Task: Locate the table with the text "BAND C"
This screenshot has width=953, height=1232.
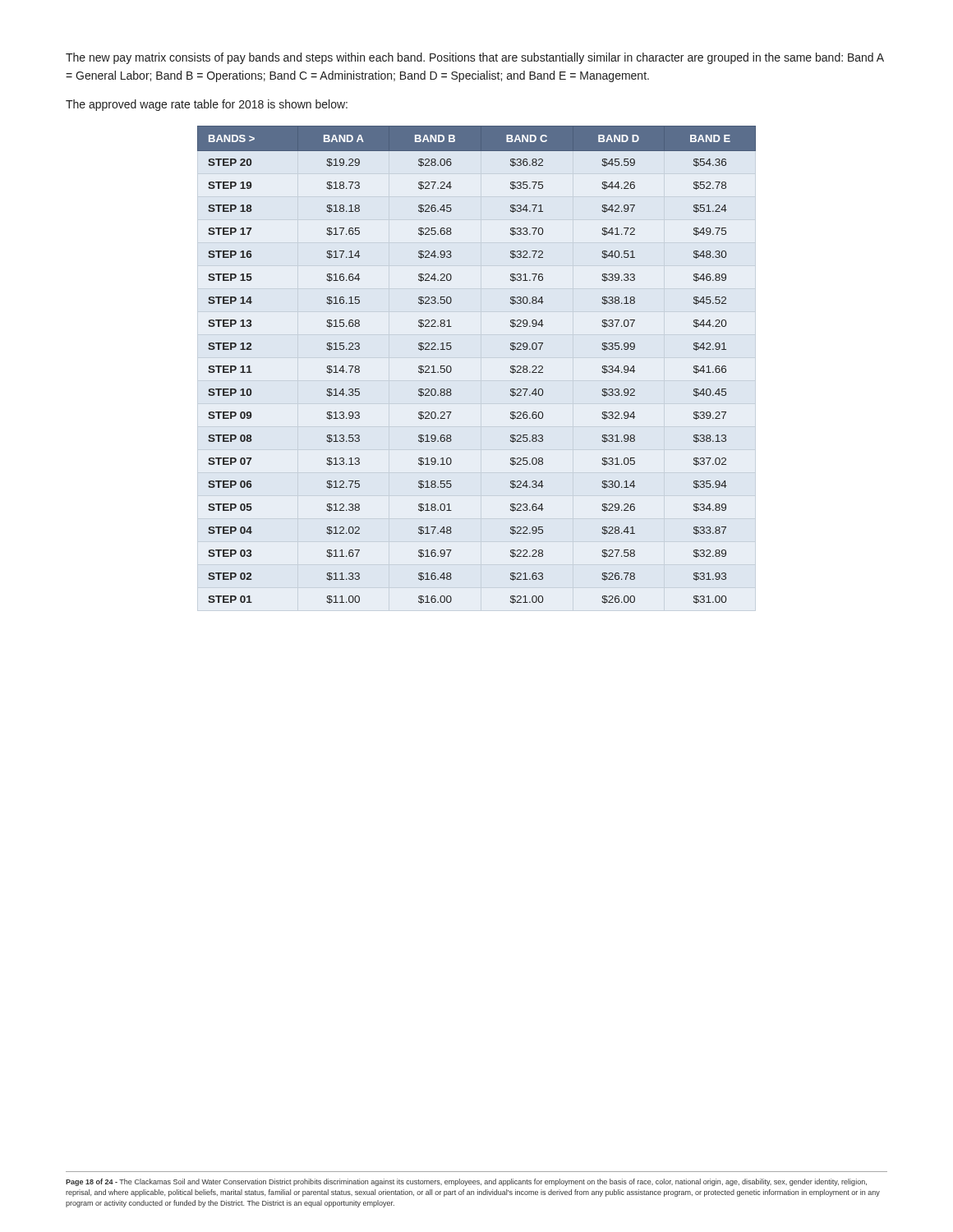Action: pos(476,368)
